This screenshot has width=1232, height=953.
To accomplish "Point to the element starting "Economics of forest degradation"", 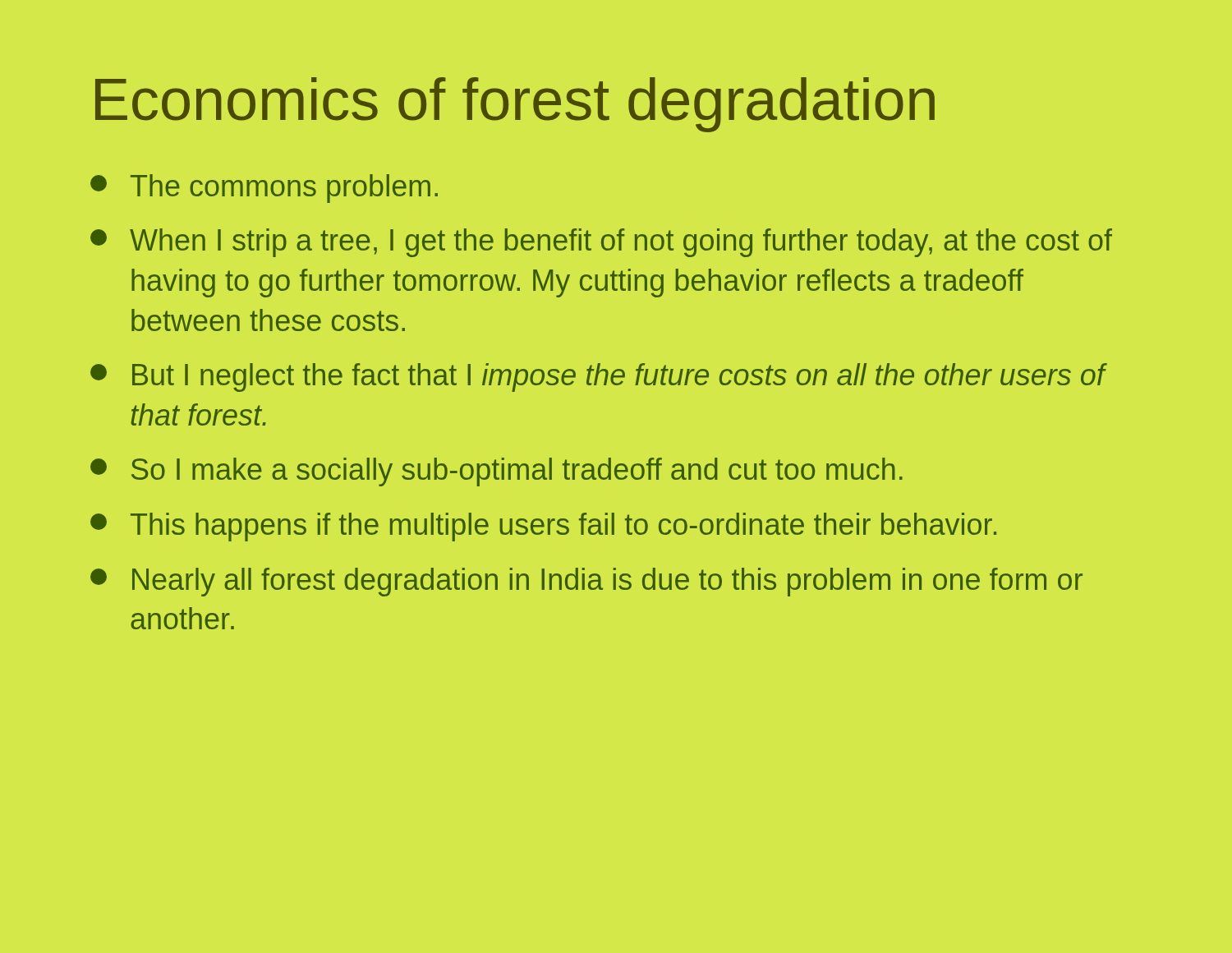I will pyautogui.click(x=514, y=99).
